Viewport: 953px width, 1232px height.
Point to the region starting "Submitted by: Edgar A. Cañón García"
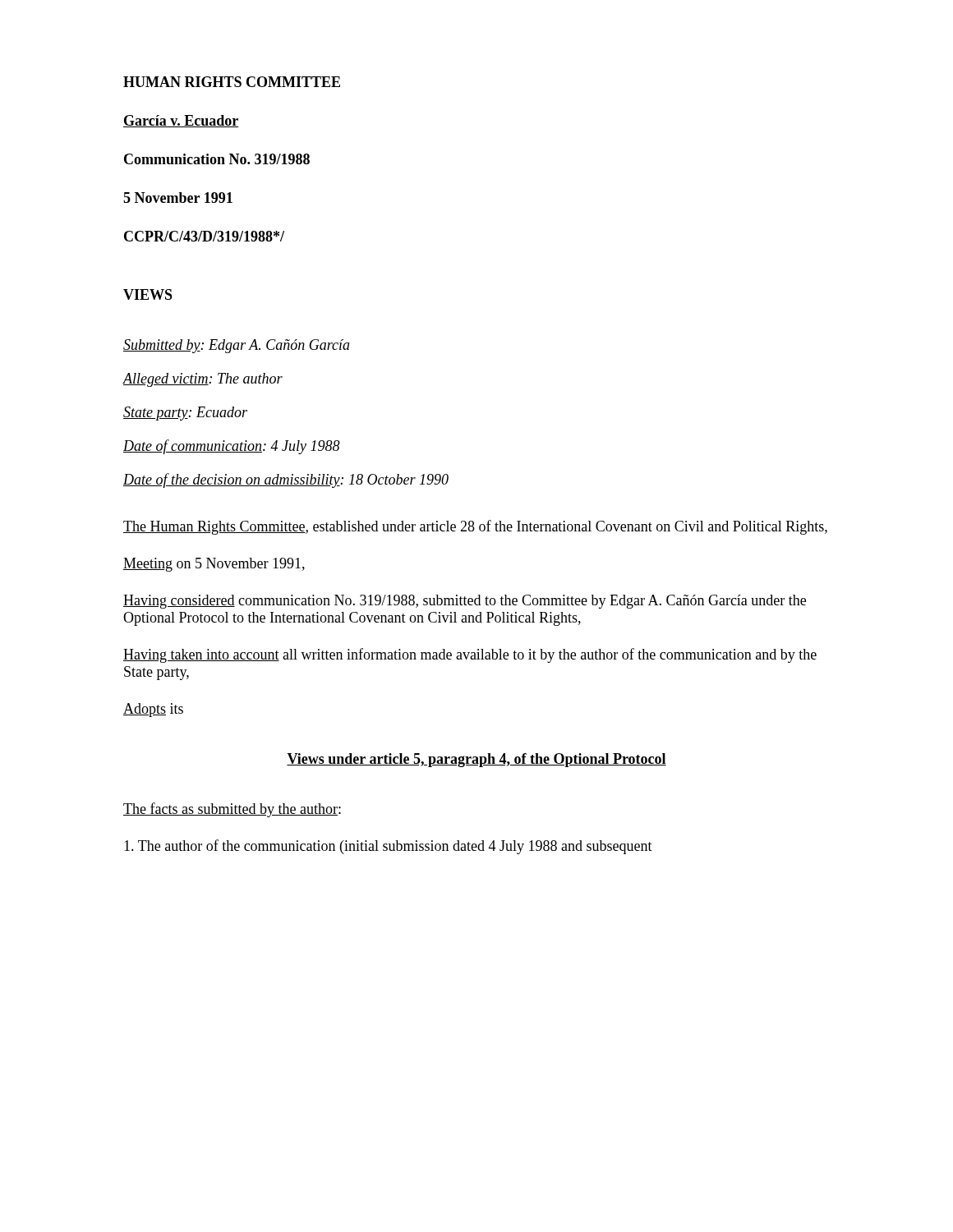(237, 345)
